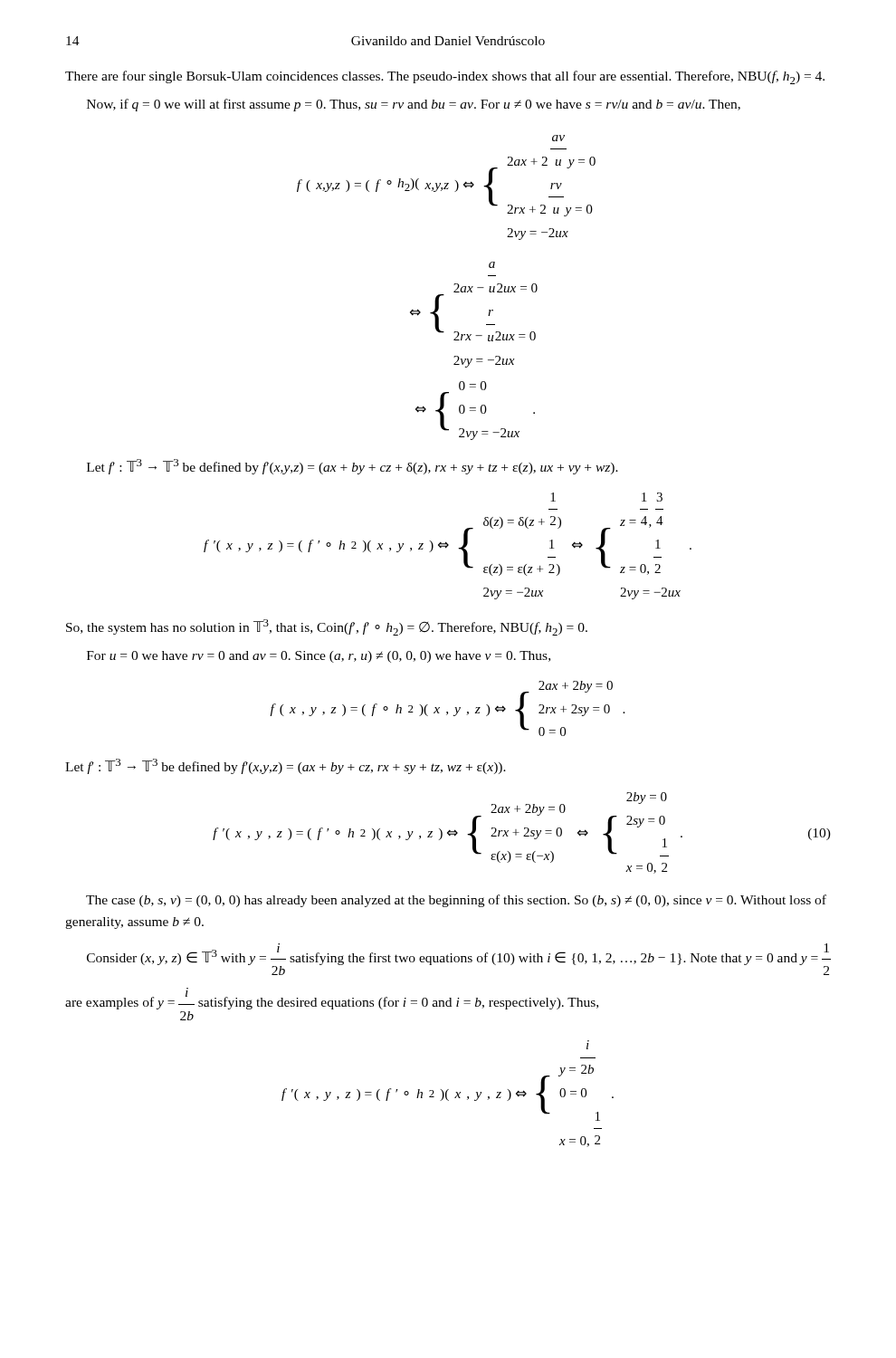
Task: Navigate to the block starting "⇔ { 0 = 0 0 = 0"
Action: (475, 409)
